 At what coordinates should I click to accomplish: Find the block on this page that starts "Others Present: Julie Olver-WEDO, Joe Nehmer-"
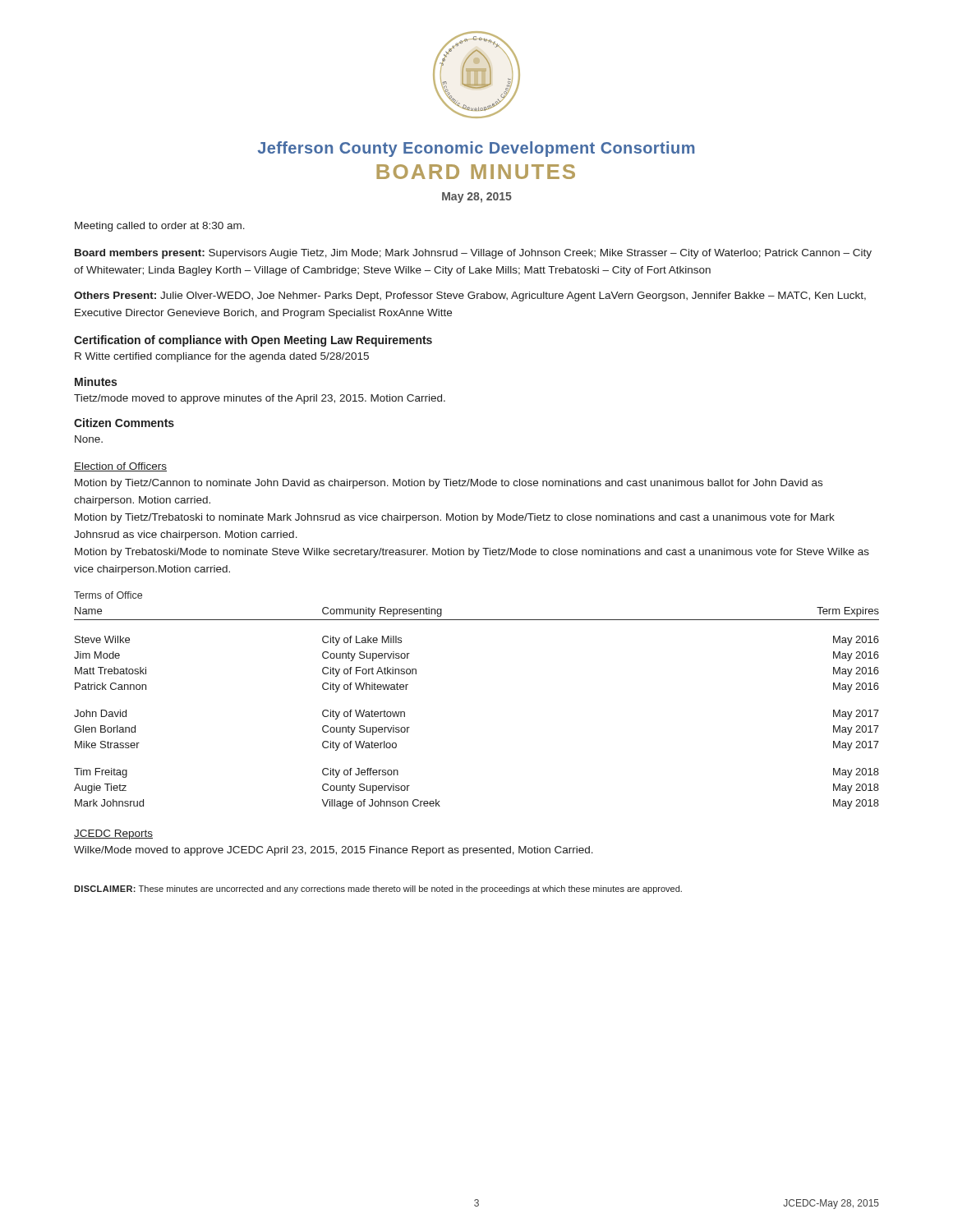[x=470, y=304]
